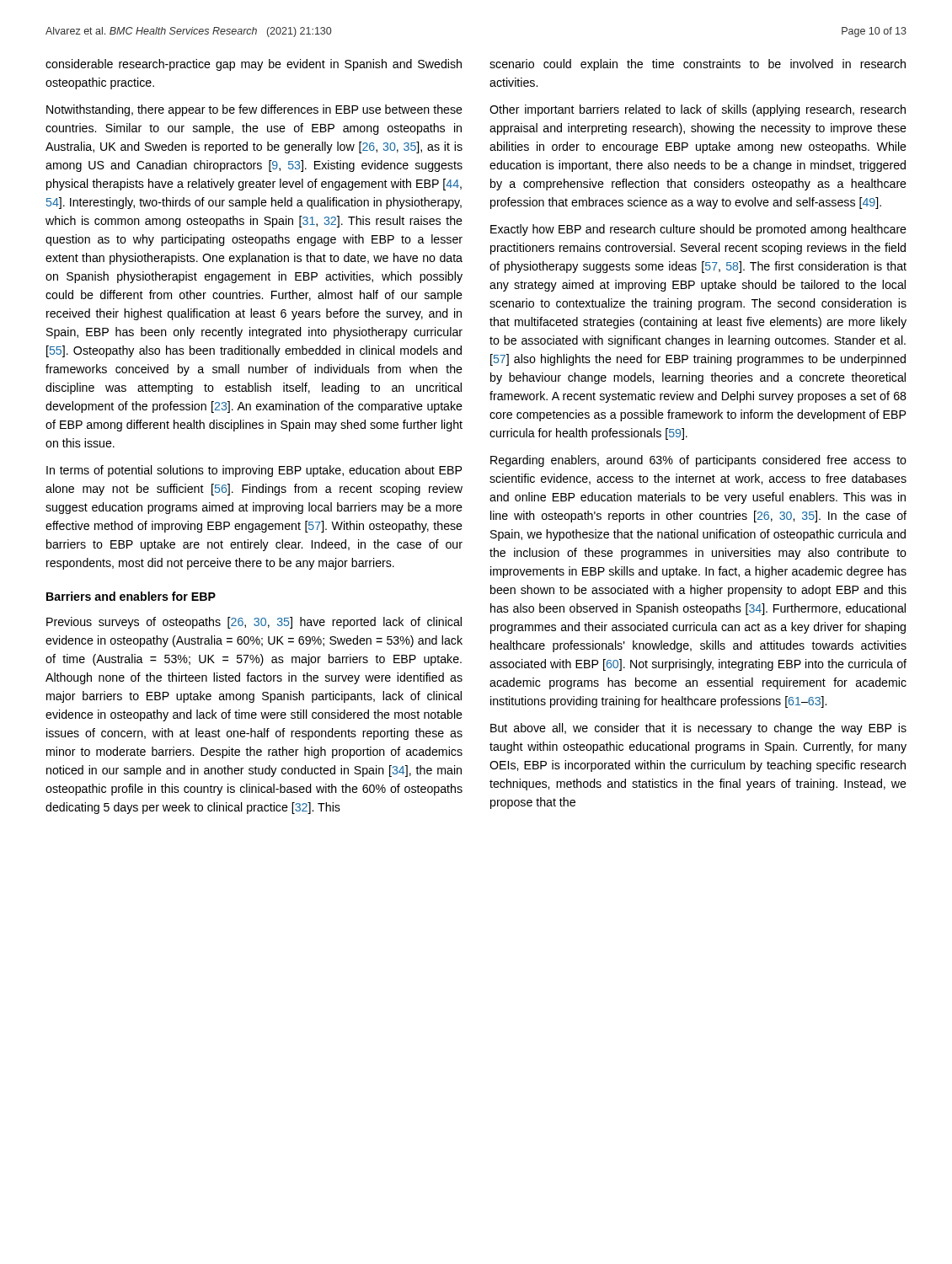Click on the text block that says "considerable research-practice gap"

click(254, 314)
